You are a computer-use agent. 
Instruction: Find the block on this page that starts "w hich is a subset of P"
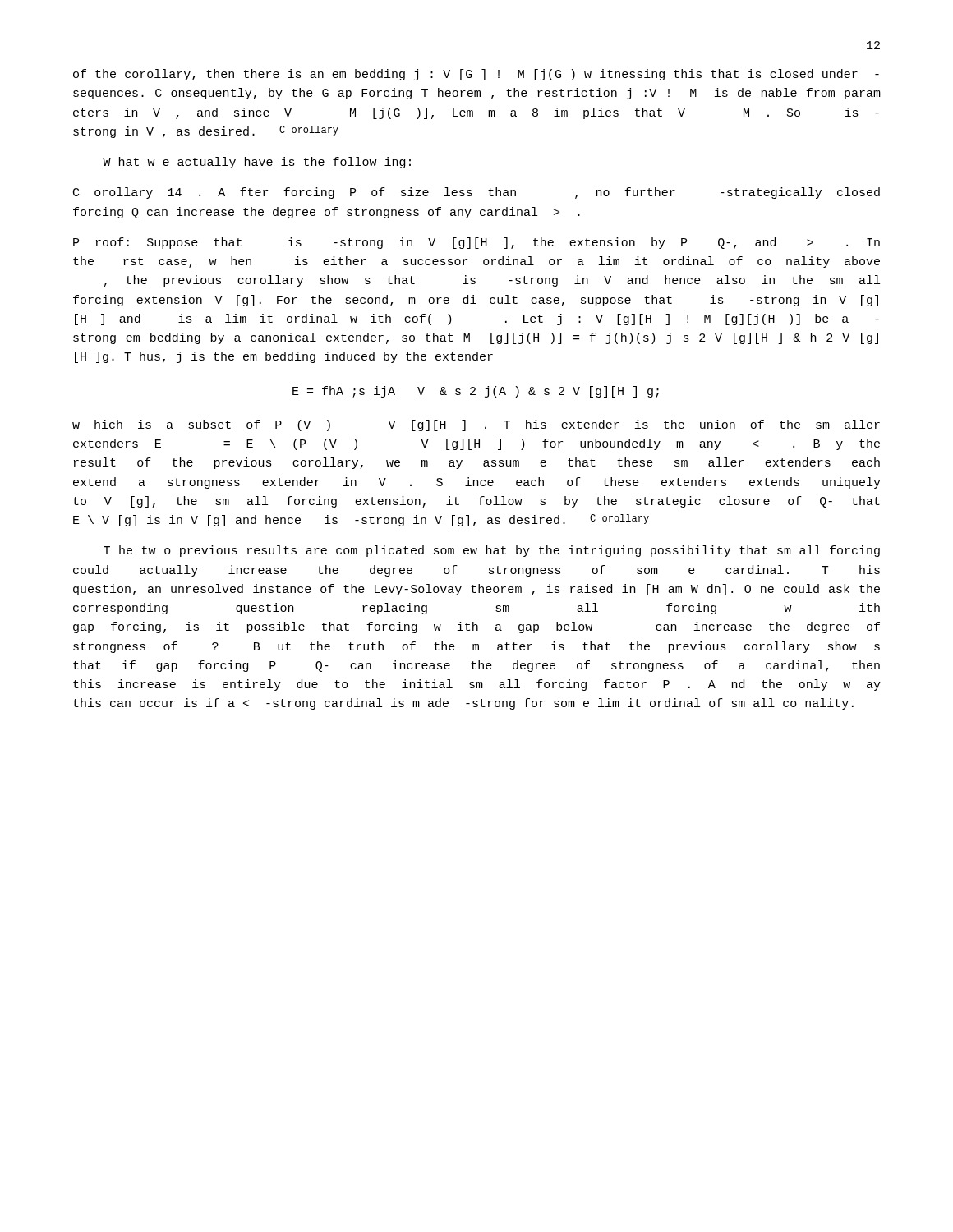tap(476, 473)
